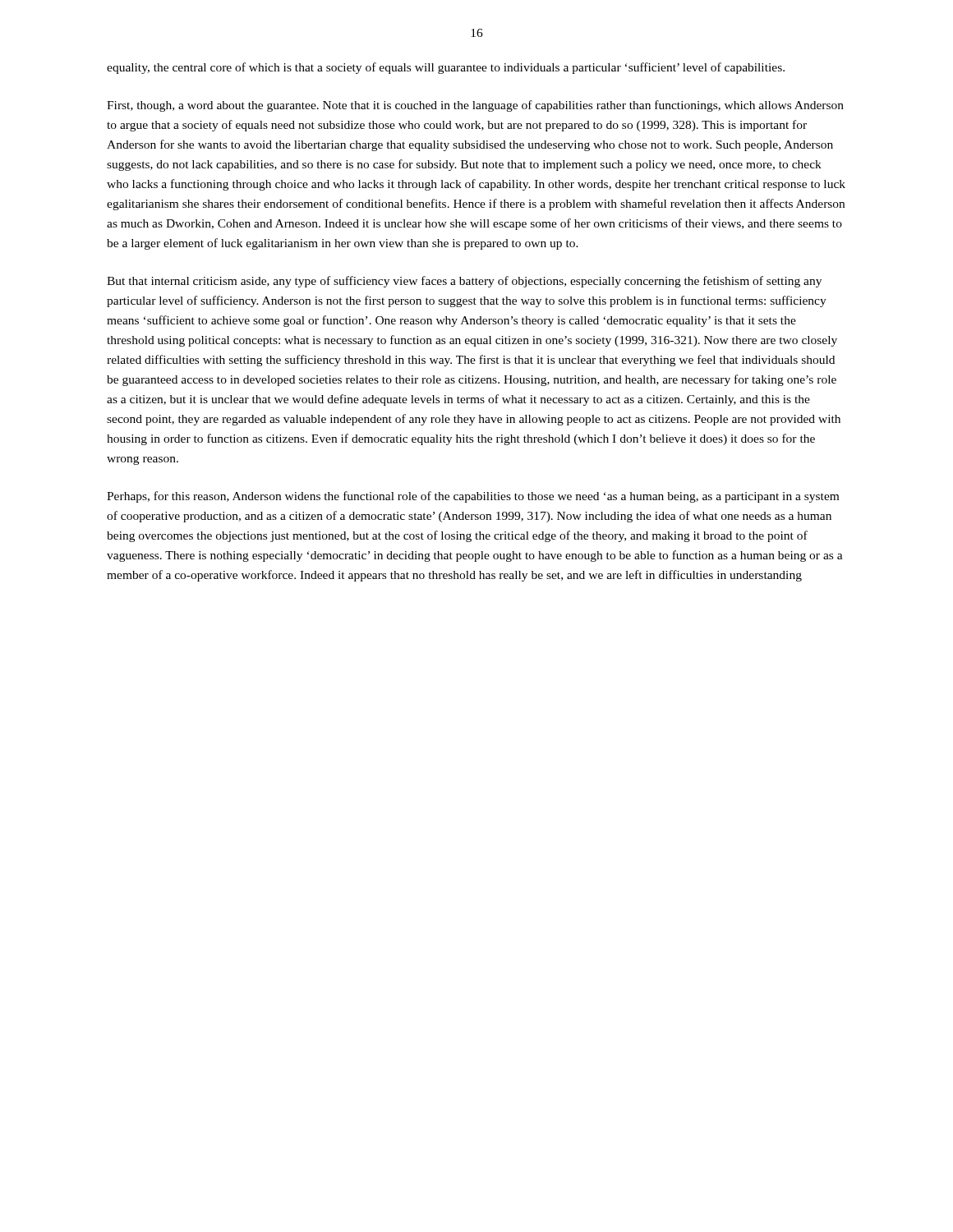
Task: Locate the text block starting "But that internal criticism aside,"
Action: coord(474,369)
